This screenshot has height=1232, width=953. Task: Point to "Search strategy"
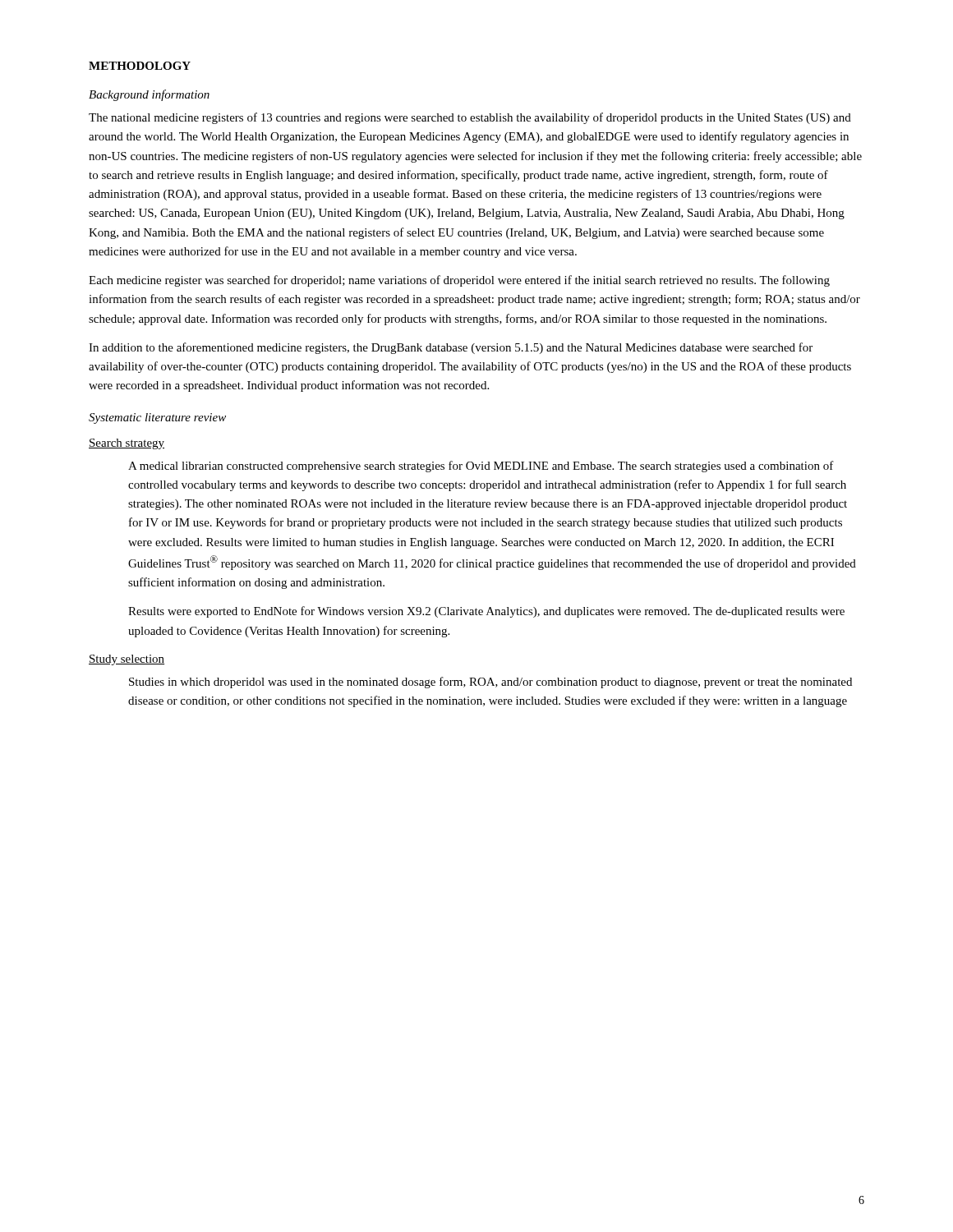pyautogui.click(x=127, y=442)
